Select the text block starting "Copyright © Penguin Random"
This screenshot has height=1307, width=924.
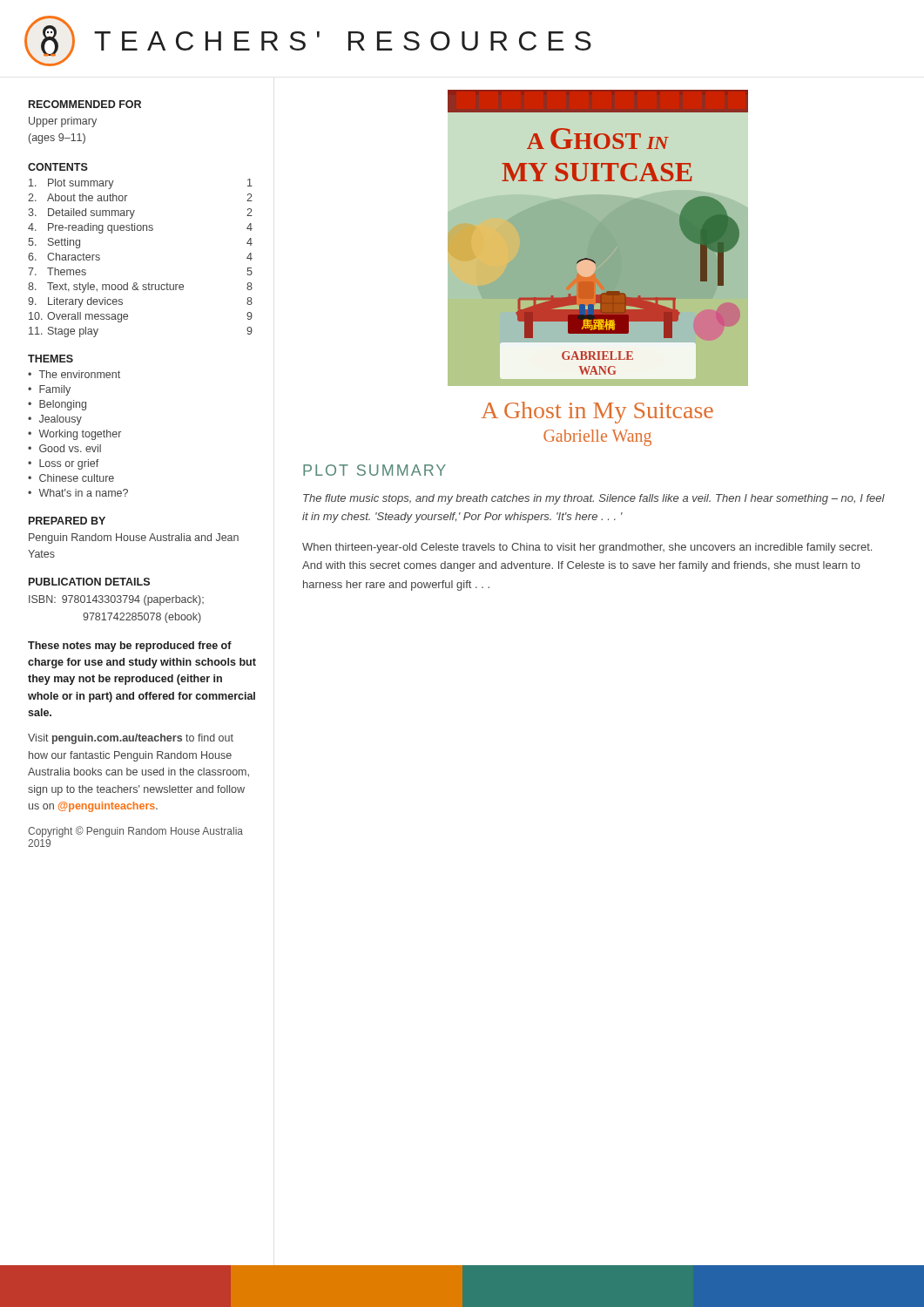coord(135,838)
